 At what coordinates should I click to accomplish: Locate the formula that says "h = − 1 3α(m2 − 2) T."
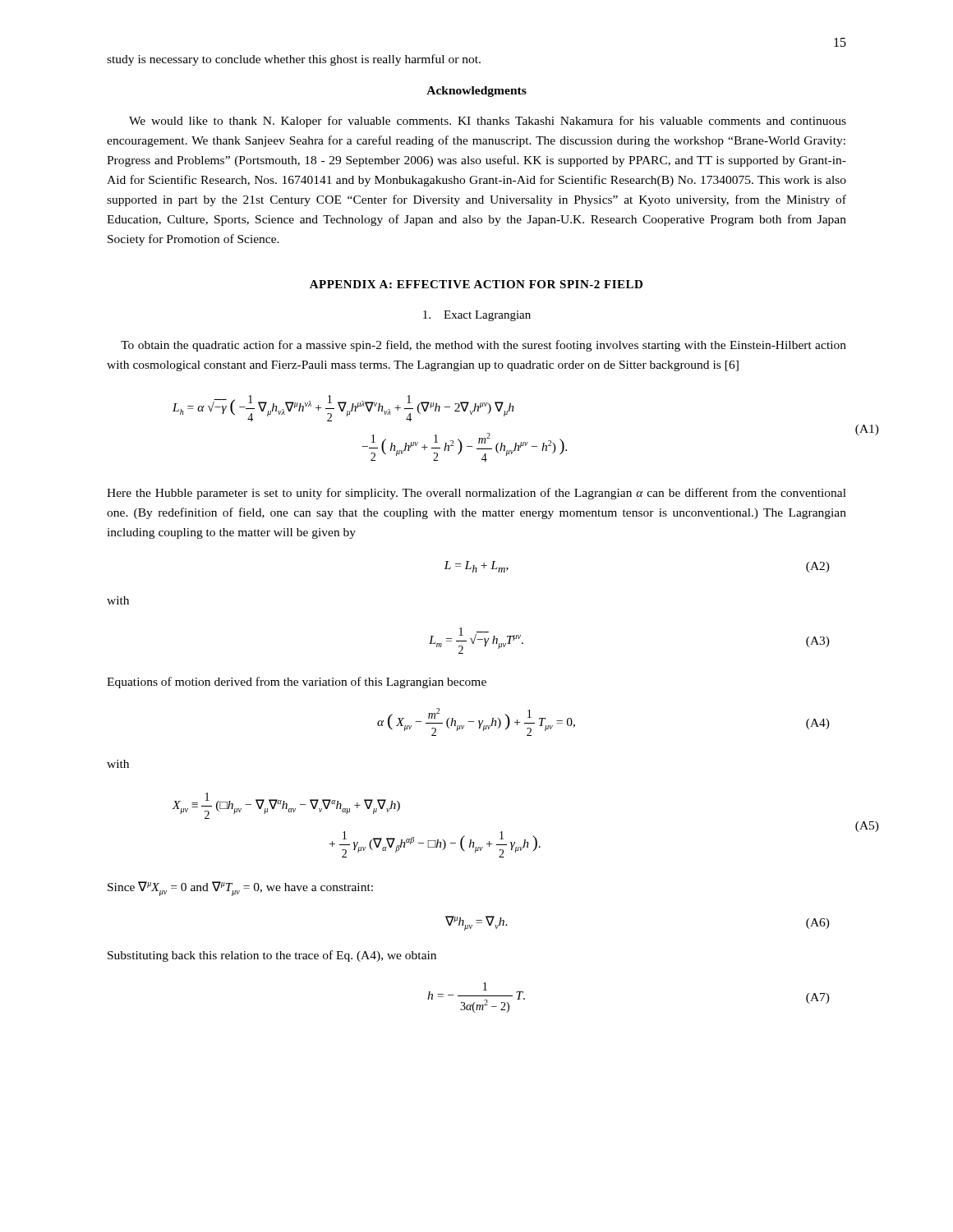(476, 997)
